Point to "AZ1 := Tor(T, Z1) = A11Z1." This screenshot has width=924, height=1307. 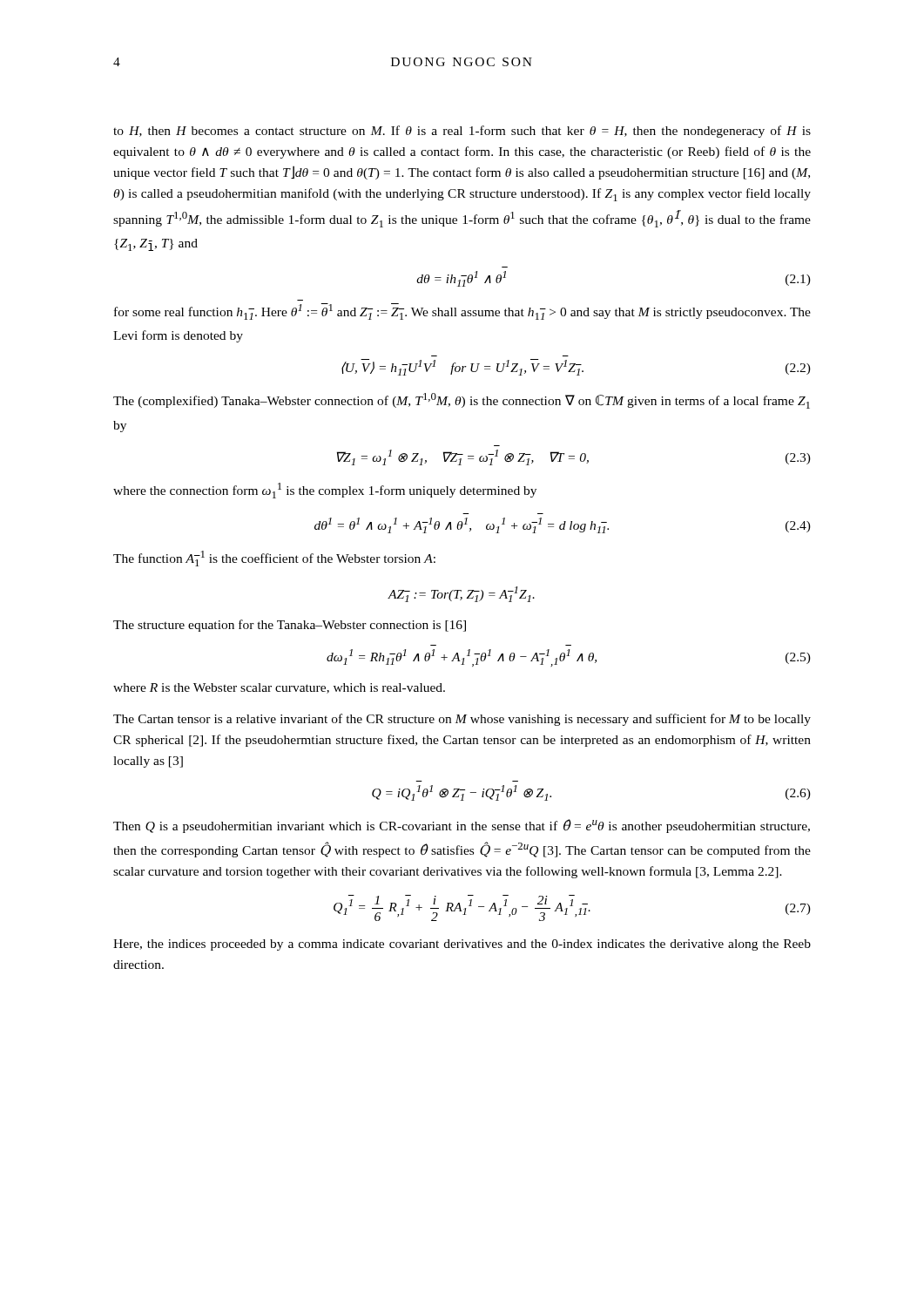[462, 594]
